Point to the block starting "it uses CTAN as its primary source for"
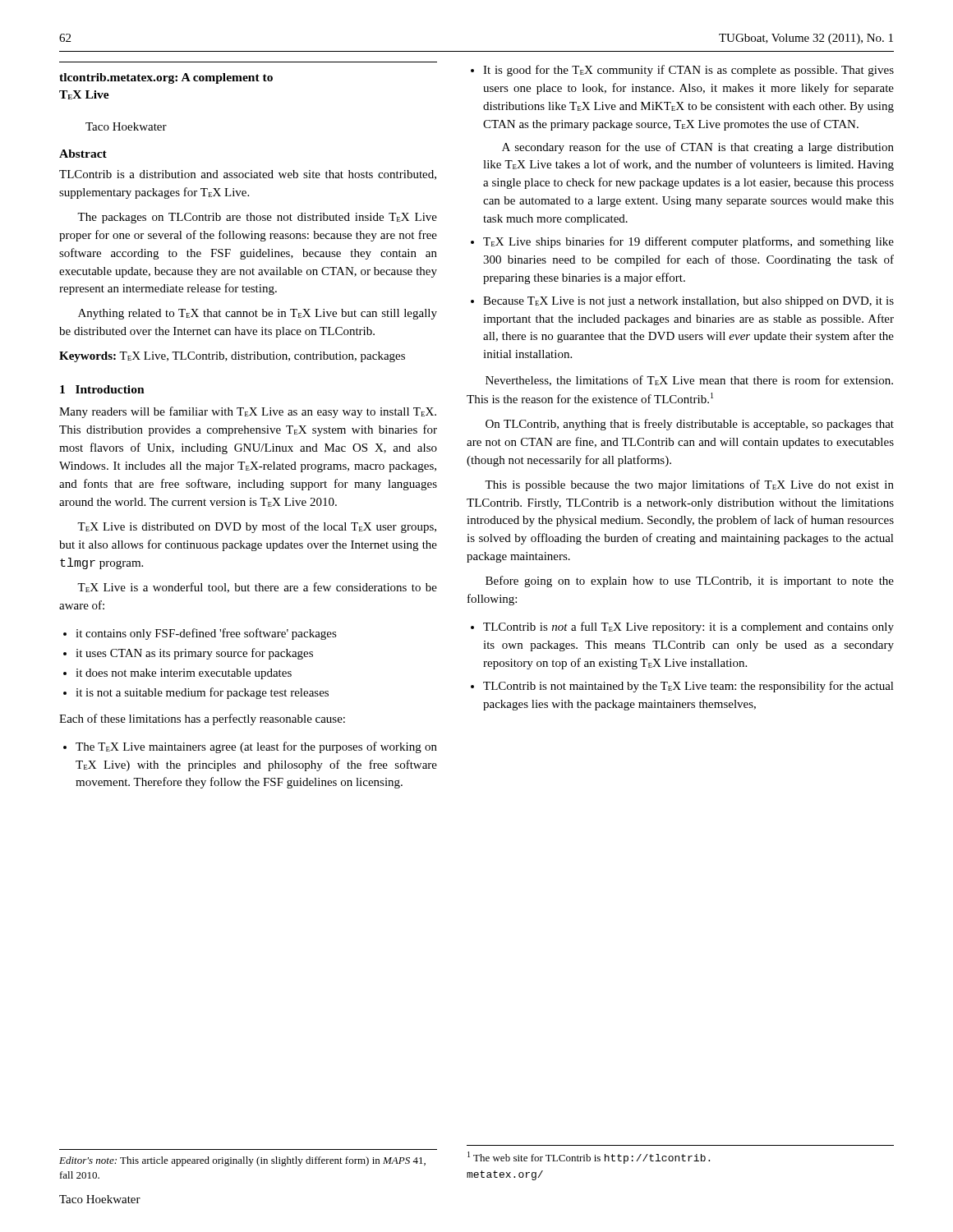This screenshot has width=953, height=1232. coord(195,653)
